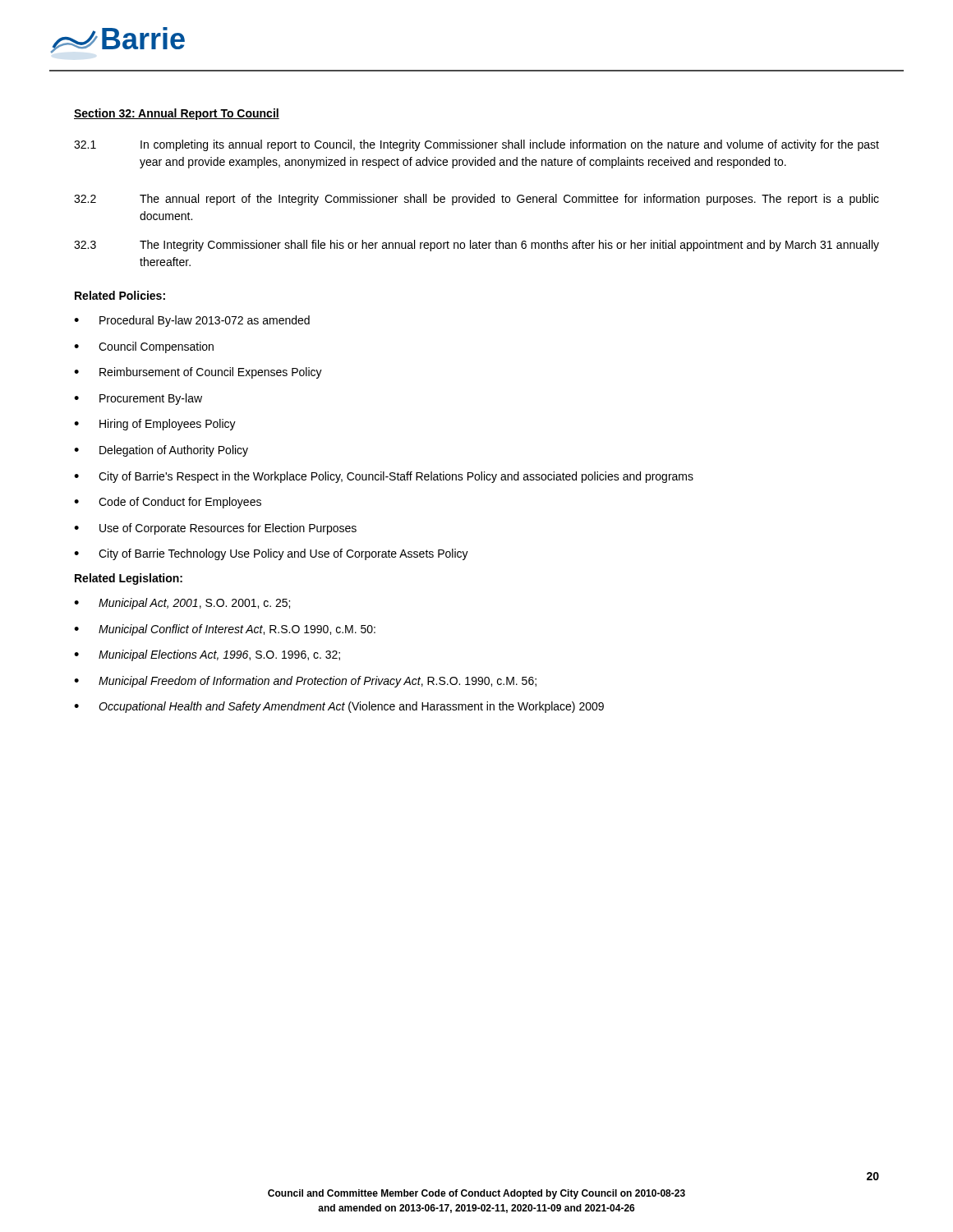Navigate to the region starting "• Municipal Freedom of Information and Protection"
This screenshot has width=953, height=1232.
(476, 681)
